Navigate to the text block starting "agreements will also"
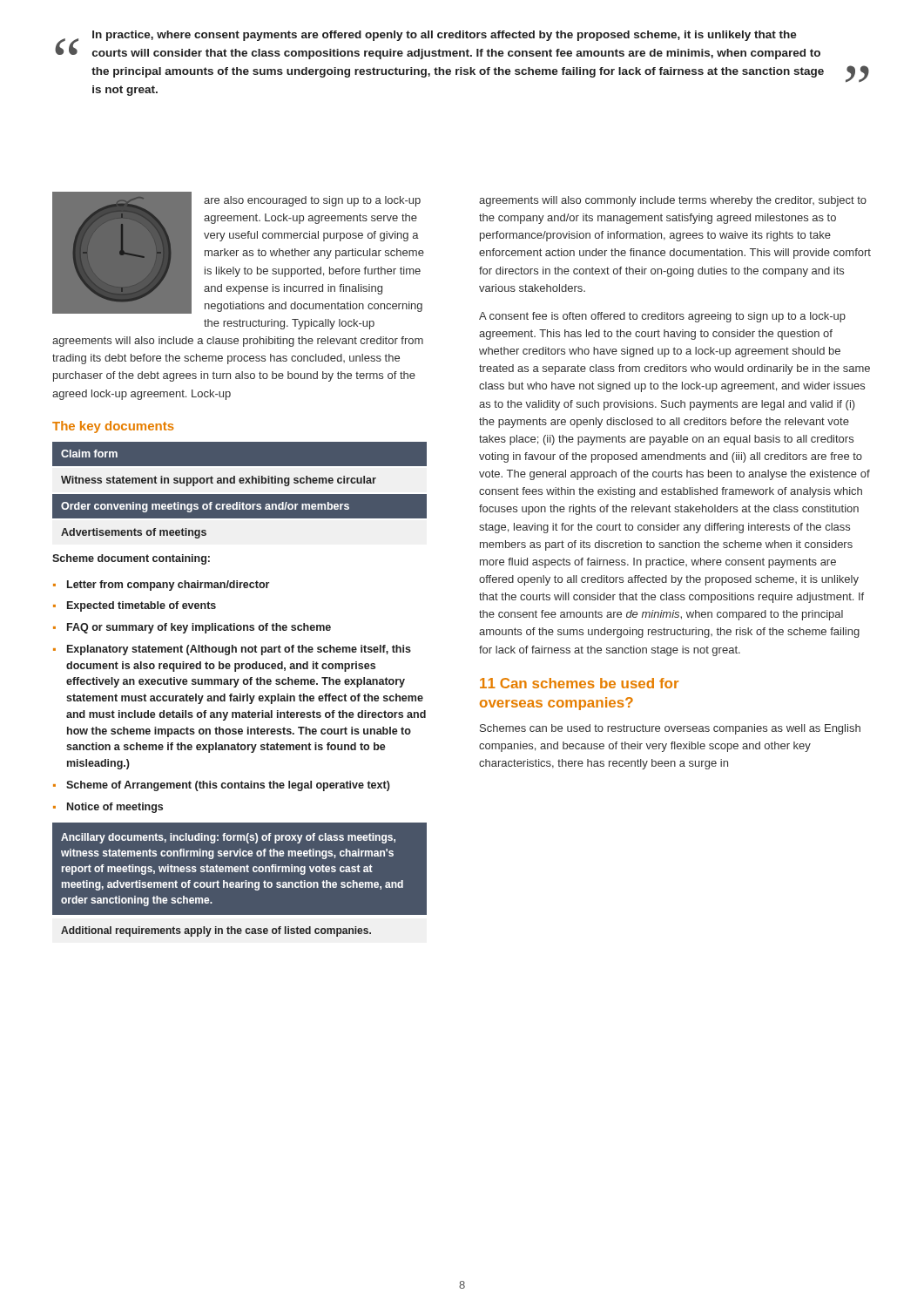Image resolution: width=924 pixels, height=1307 pixels. point(675,244)
